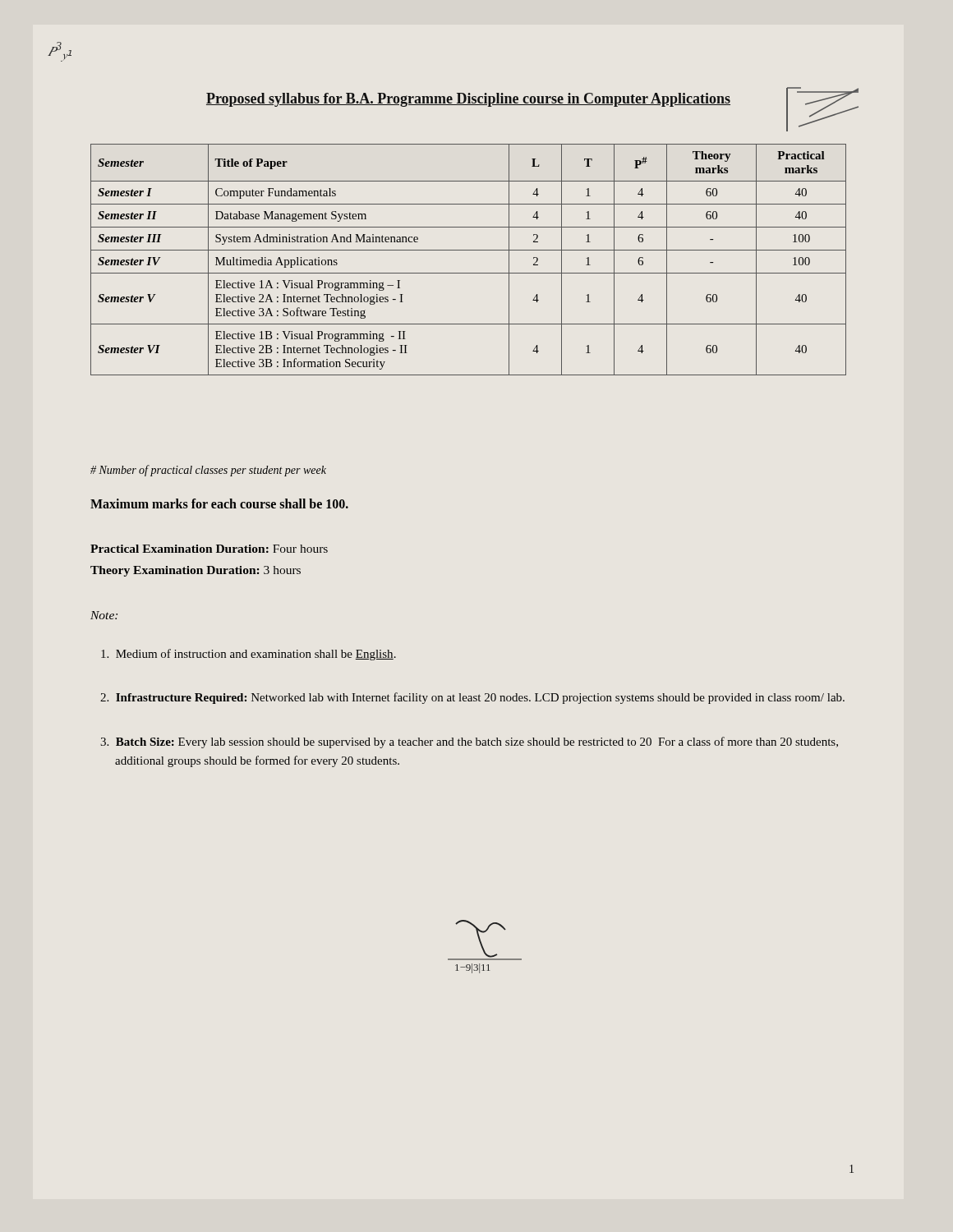Screen dimensions: 1232x953
Task: Locate a illustration
Action: [x=485, y=942]
